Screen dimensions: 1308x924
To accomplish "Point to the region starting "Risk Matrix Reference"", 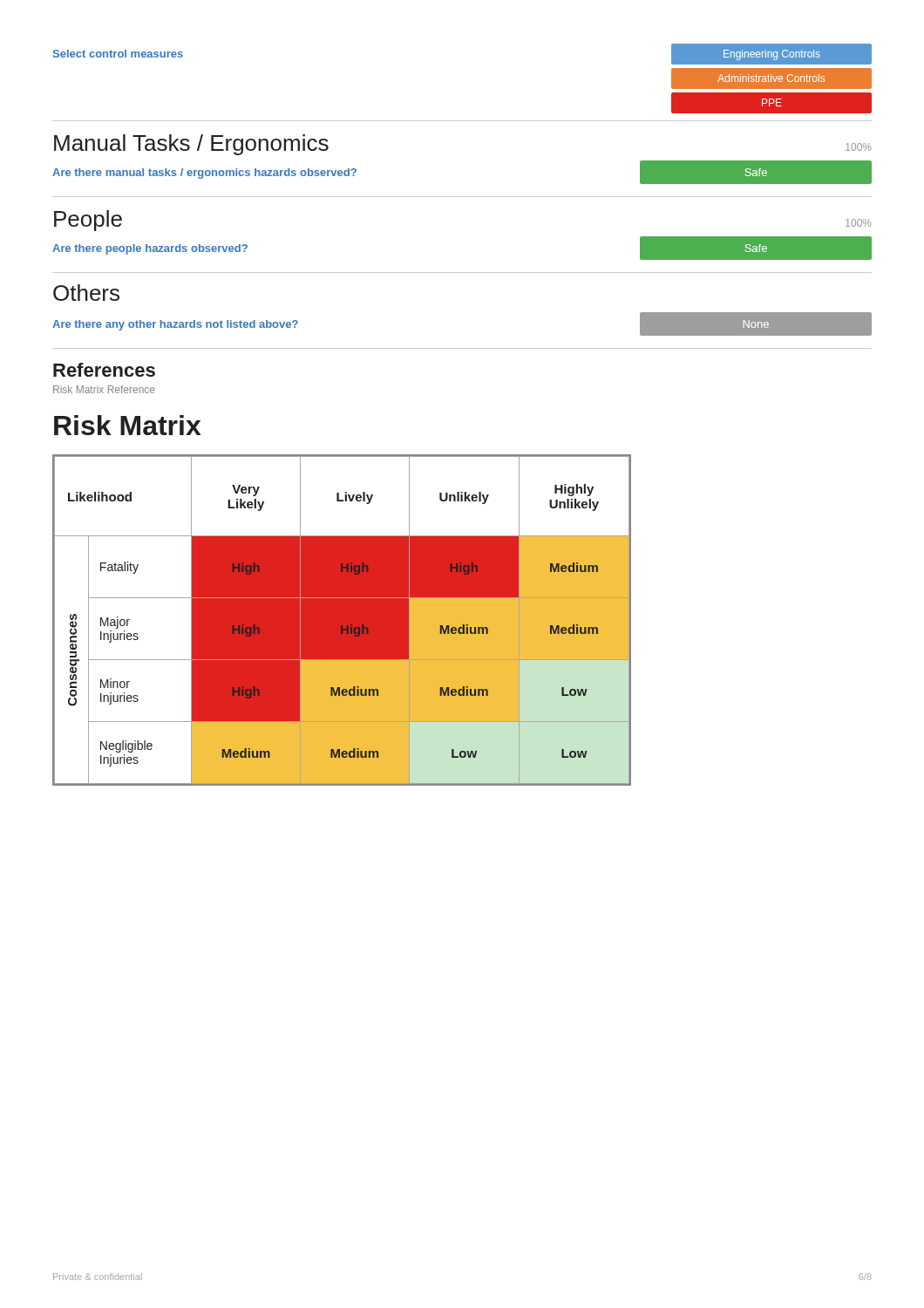I will point(104,390).
